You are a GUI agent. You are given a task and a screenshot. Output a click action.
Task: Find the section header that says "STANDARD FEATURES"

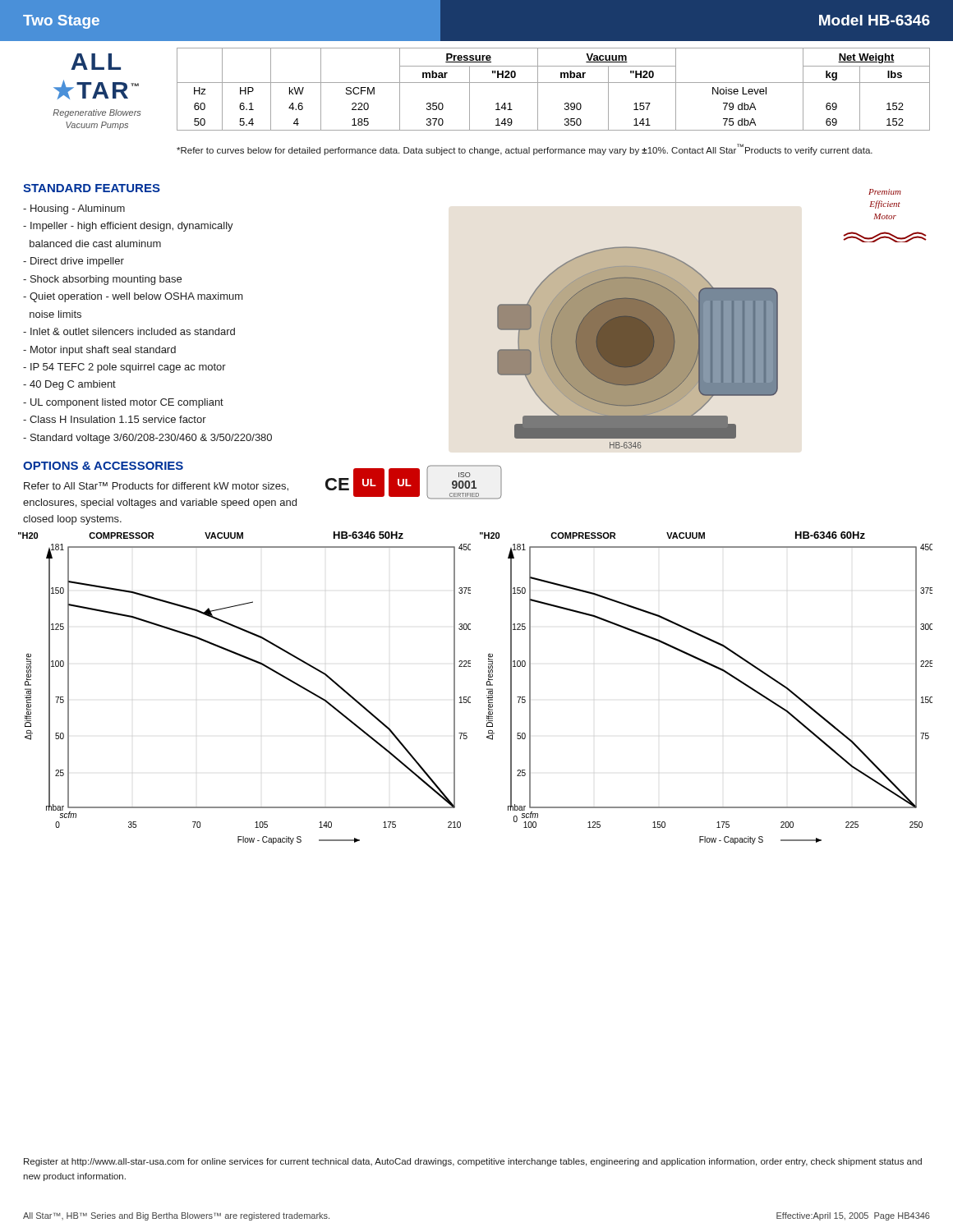92,188
